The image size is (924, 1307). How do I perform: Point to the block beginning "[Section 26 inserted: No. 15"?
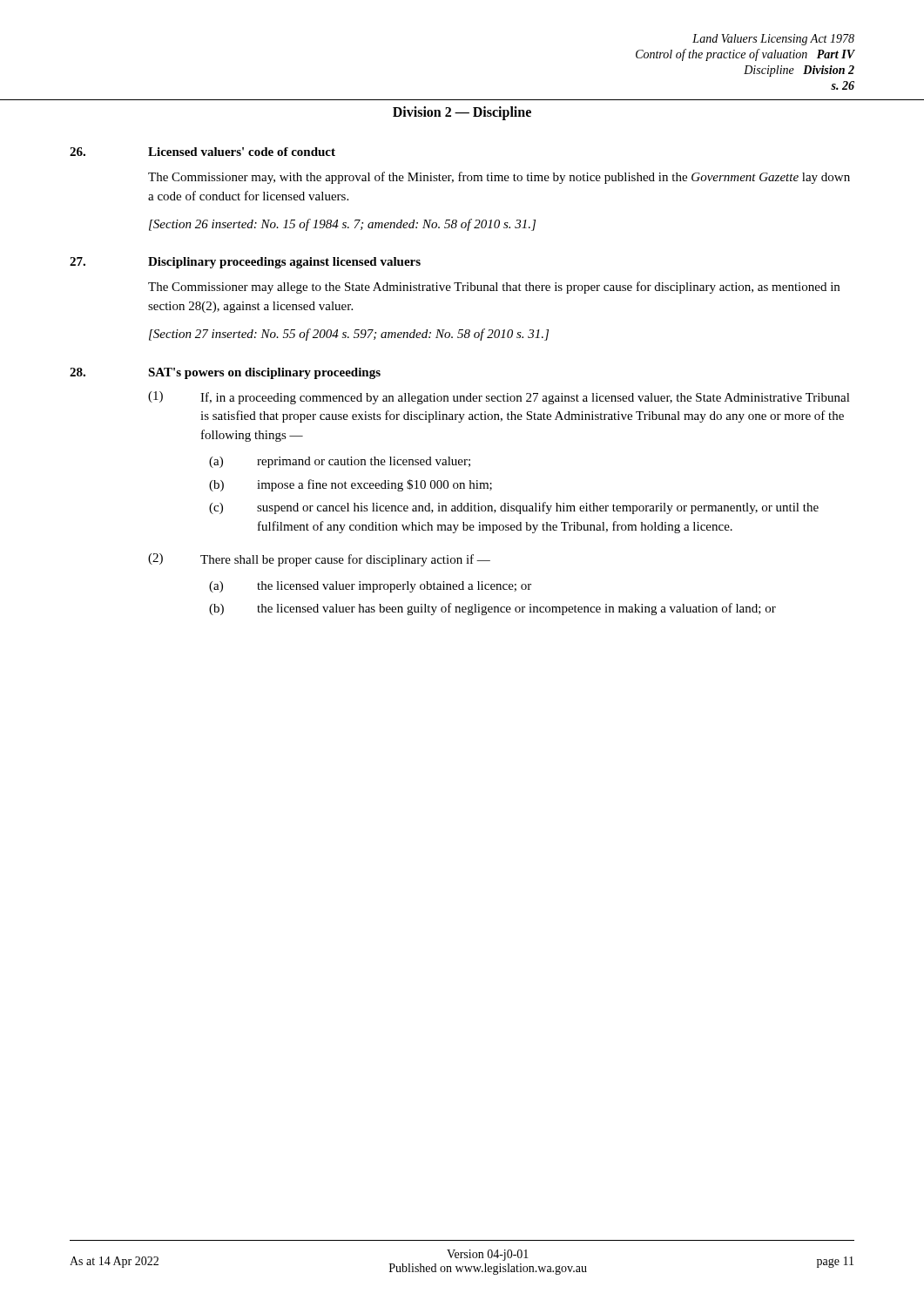[342, 223]
